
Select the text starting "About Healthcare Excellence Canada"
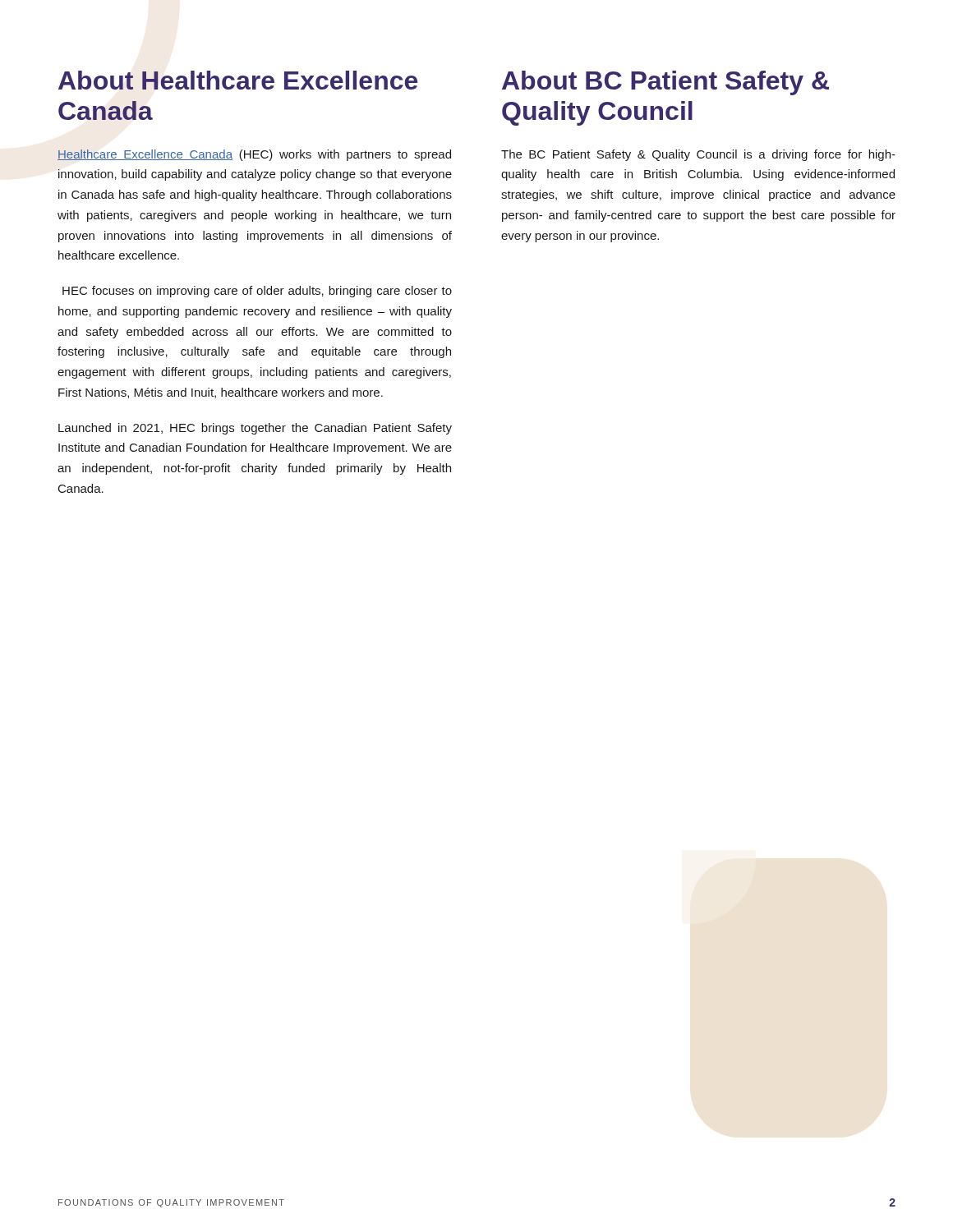tap(238, 96)
